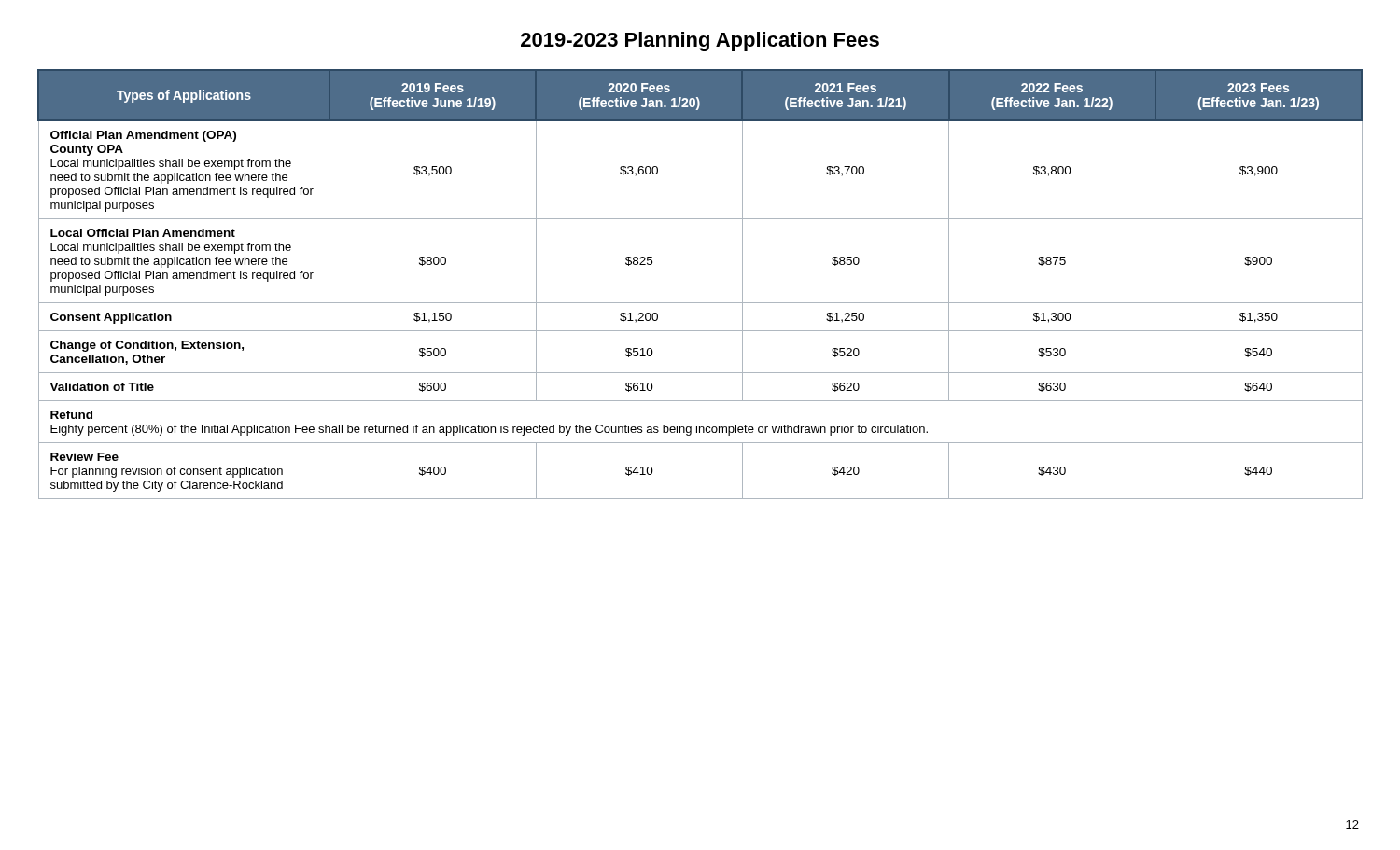This screenshot has width=1400, height=850.
Task: Find the title that says "2019-2023 Planning Application Fees"
Action: click(x=700, y=40)
